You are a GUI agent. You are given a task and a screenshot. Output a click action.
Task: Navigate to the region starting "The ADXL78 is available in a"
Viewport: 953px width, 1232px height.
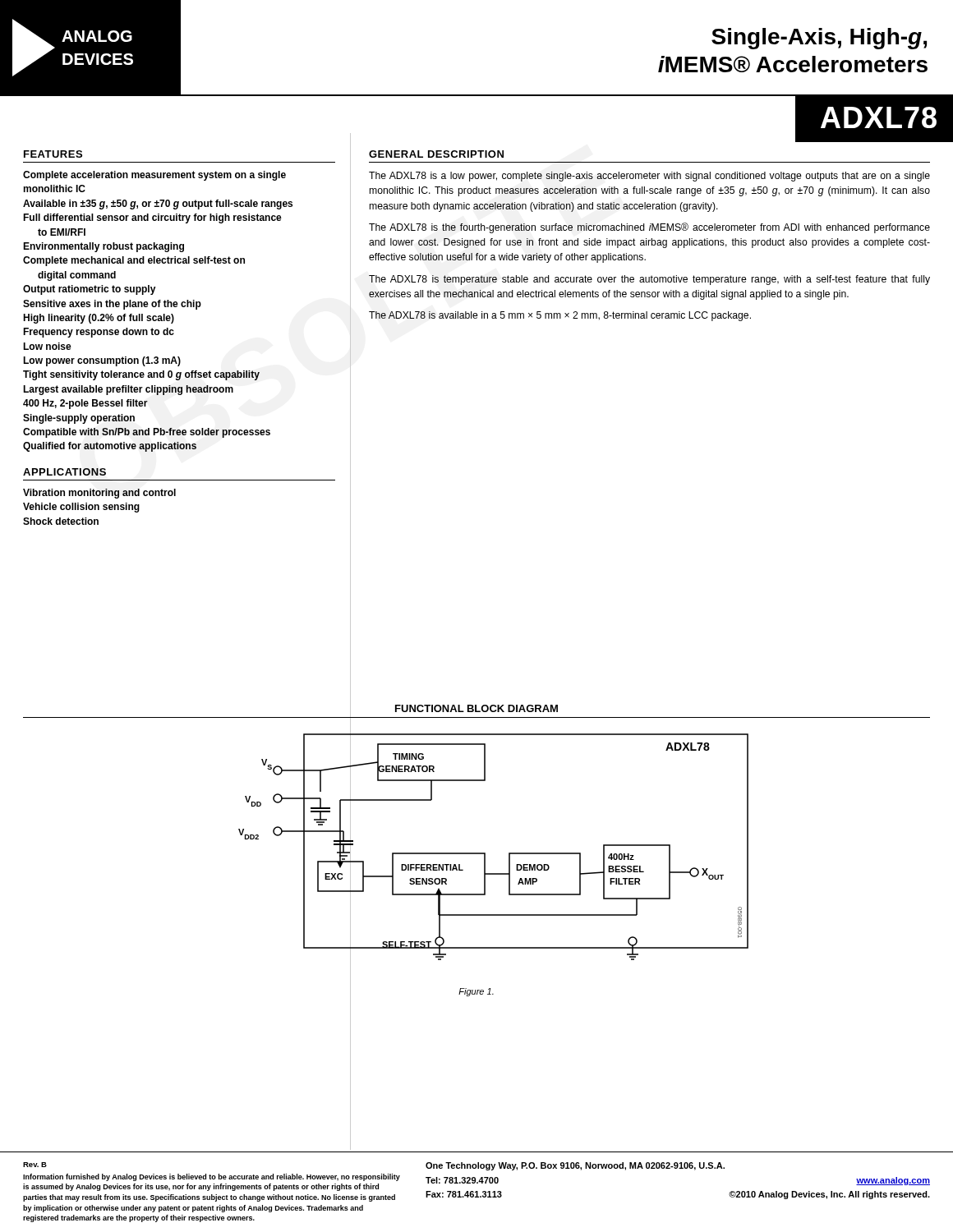pos(560,316)
